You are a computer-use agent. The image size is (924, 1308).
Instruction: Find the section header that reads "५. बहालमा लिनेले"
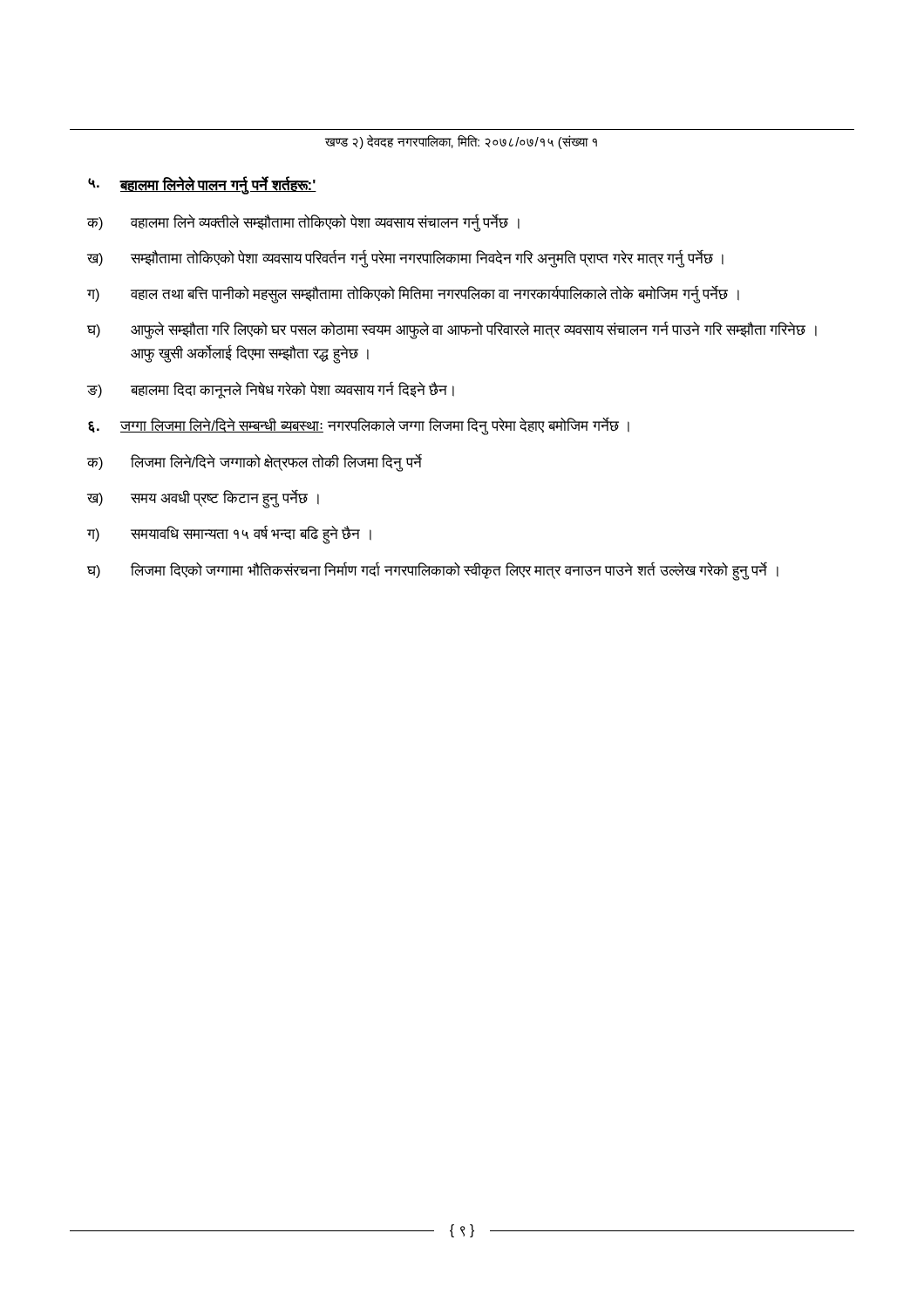(x=201, y=185)
